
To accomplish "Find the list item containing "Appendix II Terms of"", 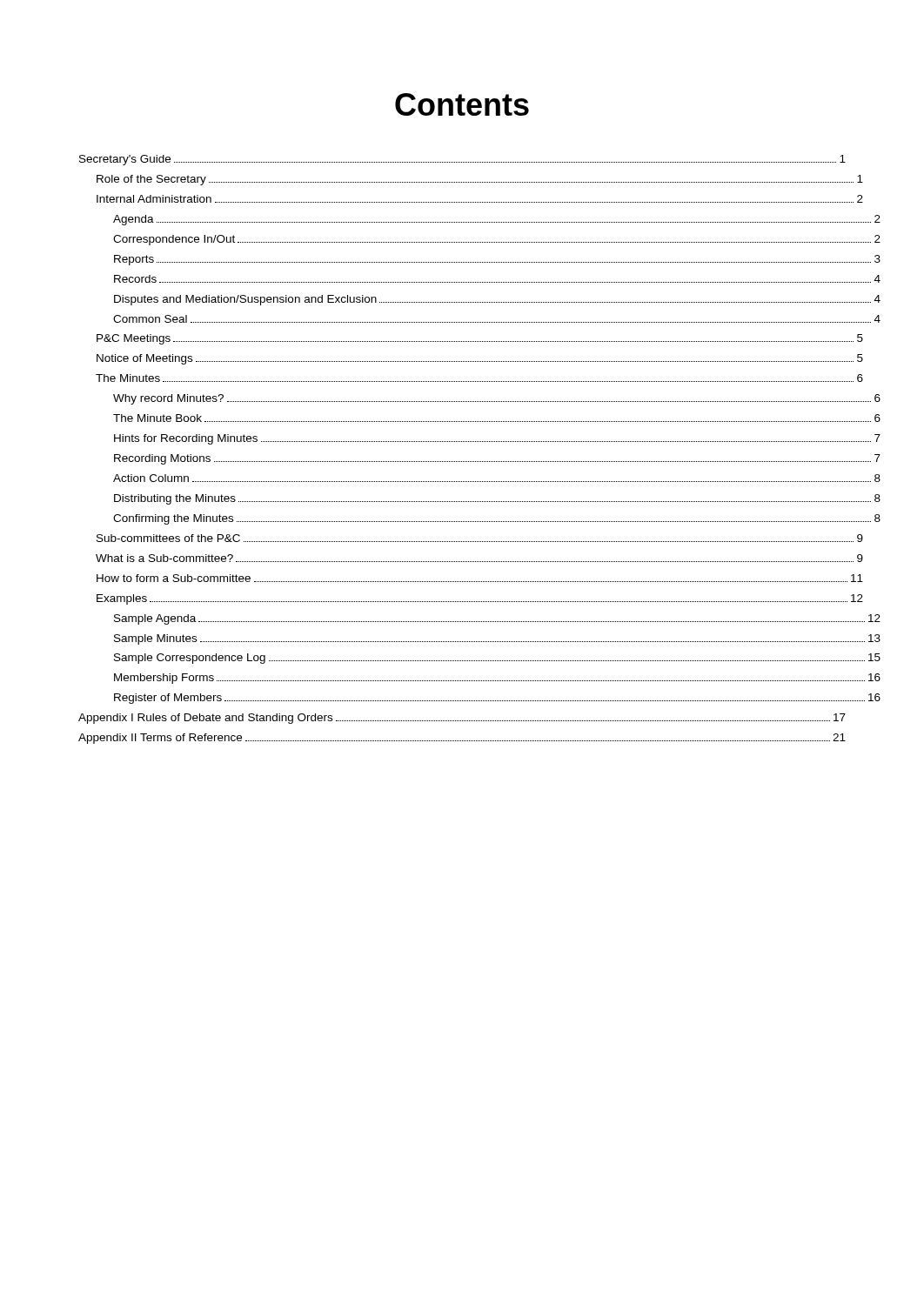I will click(462, 738).
